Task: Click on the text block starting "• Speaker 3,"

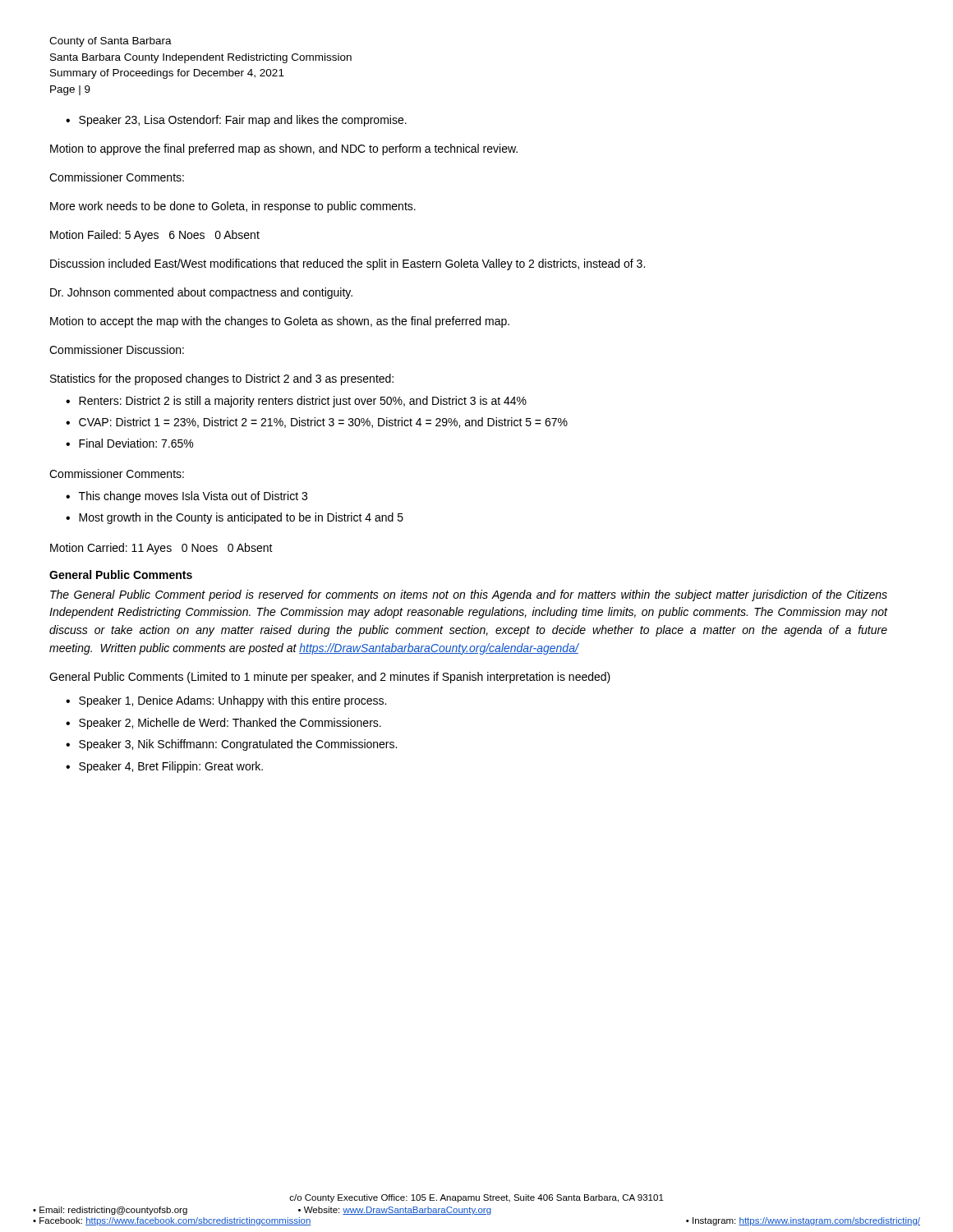Action: coord(232,745)
